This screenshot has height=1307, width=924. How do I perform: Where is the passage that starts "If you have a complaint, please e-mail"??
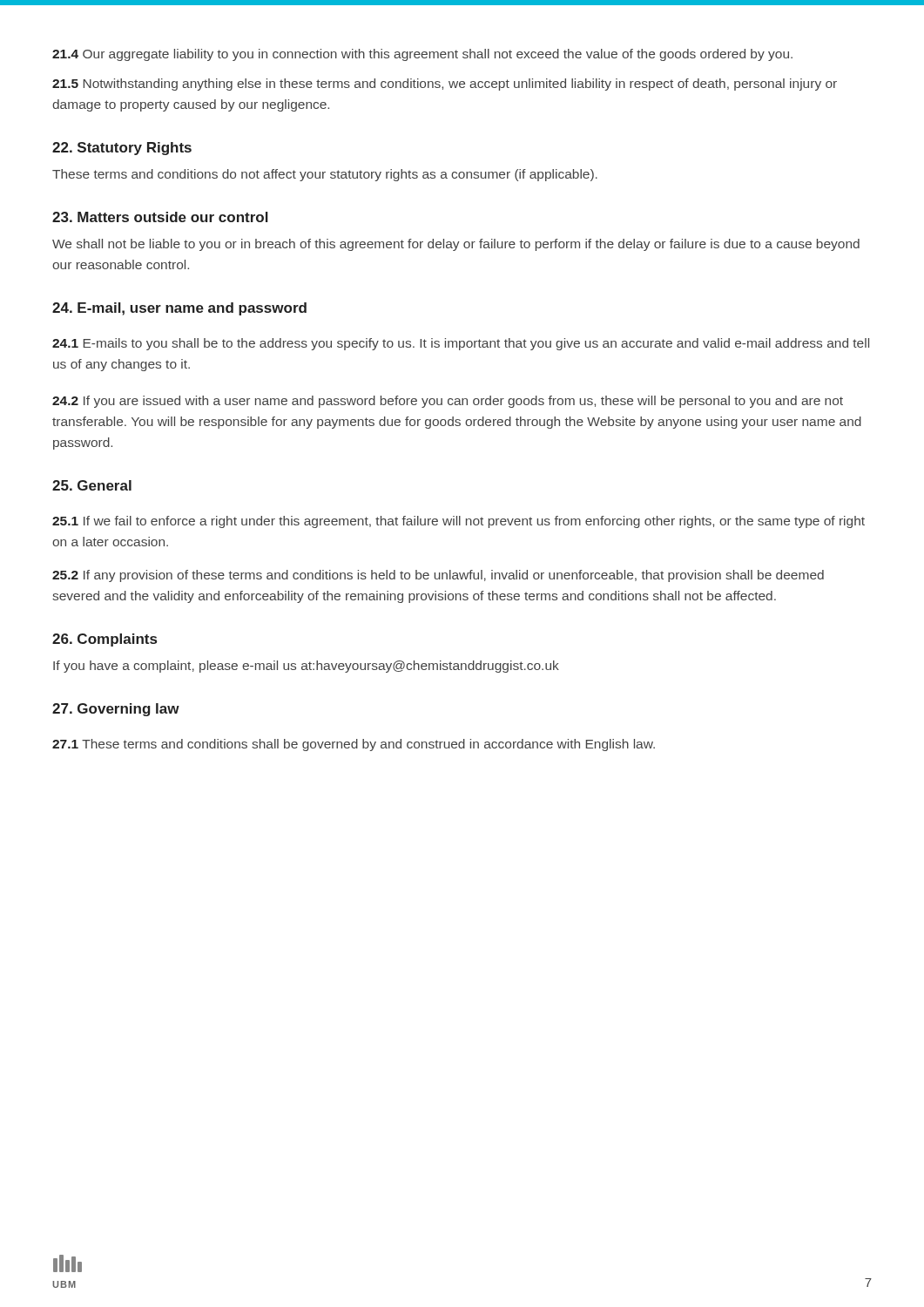tap(306, 665)
